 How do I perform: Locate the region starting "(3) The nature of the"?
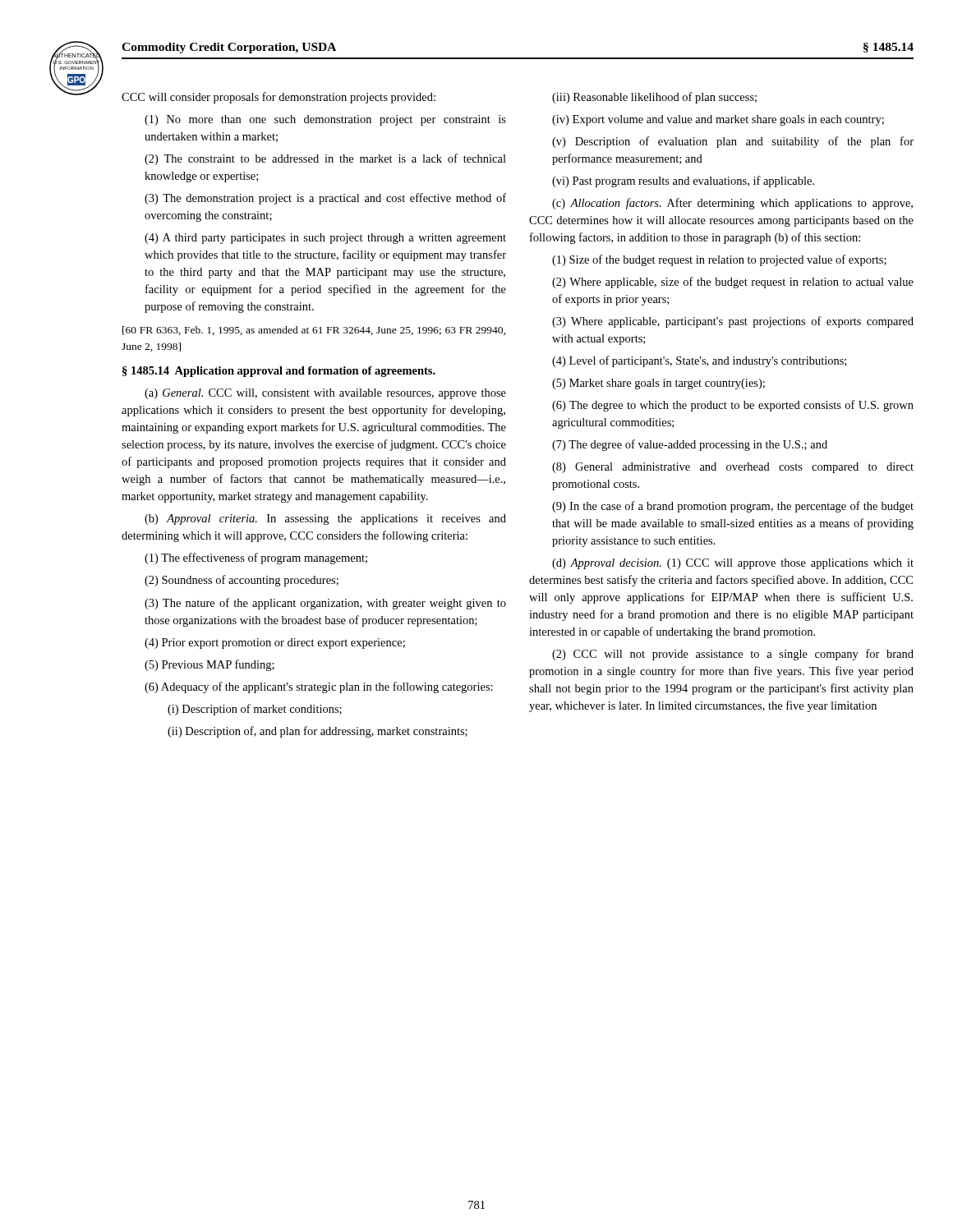click(x=325, y=612)
